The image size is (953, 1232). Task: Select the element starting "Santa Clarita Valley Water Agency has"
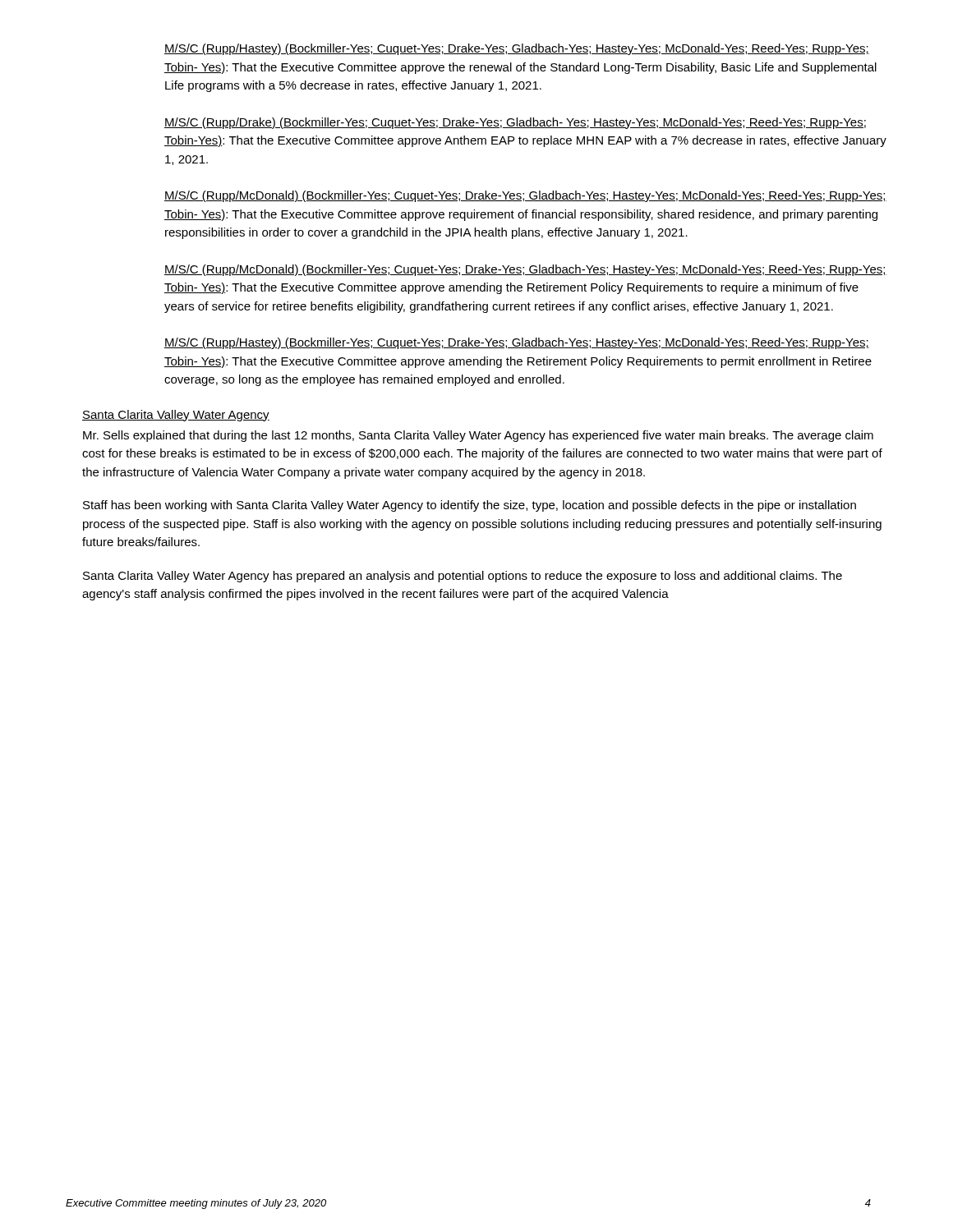[x=485, y=585]
